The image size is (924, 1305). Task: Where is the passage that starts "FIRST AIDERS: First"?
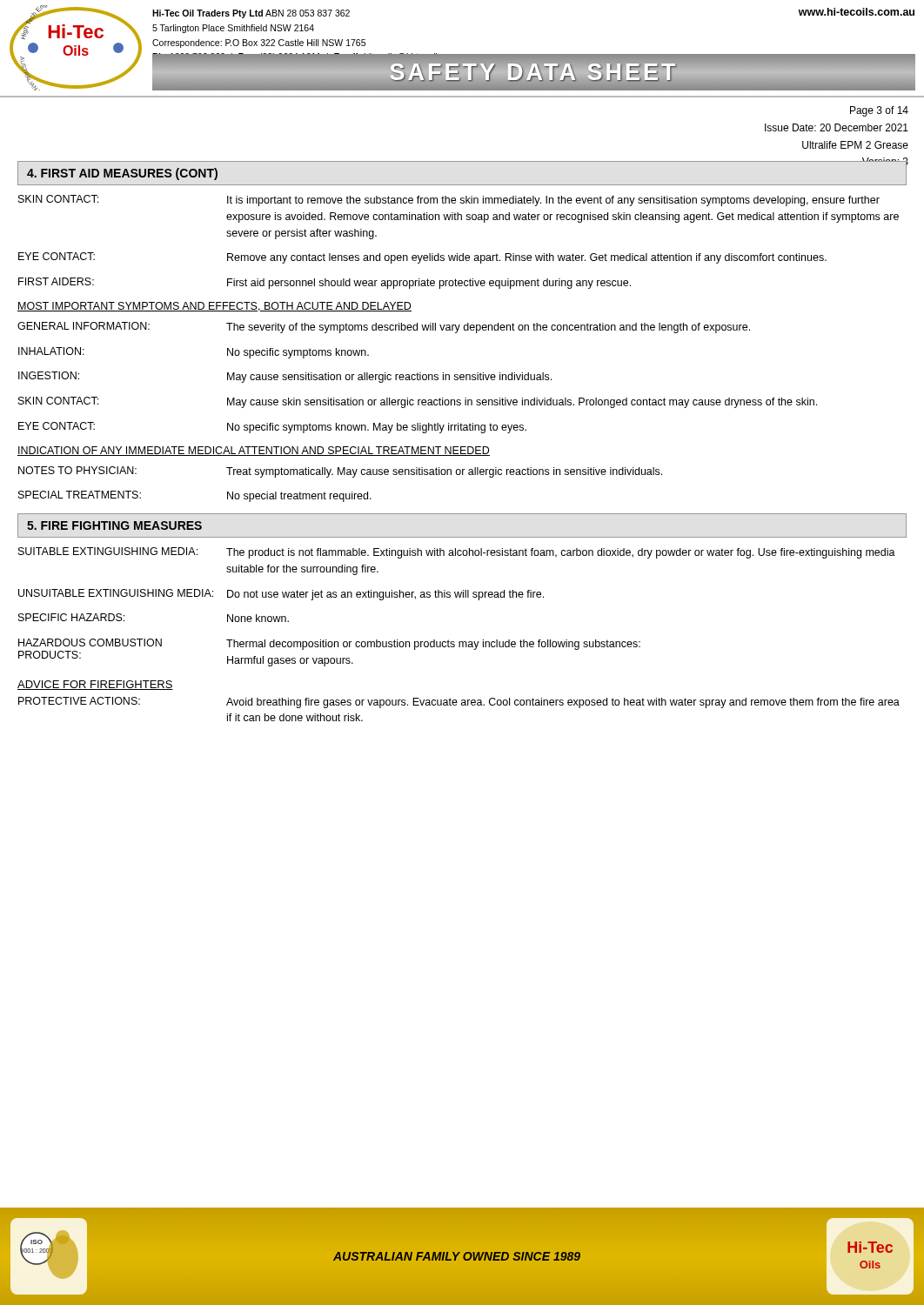click(x=462, y=283)
